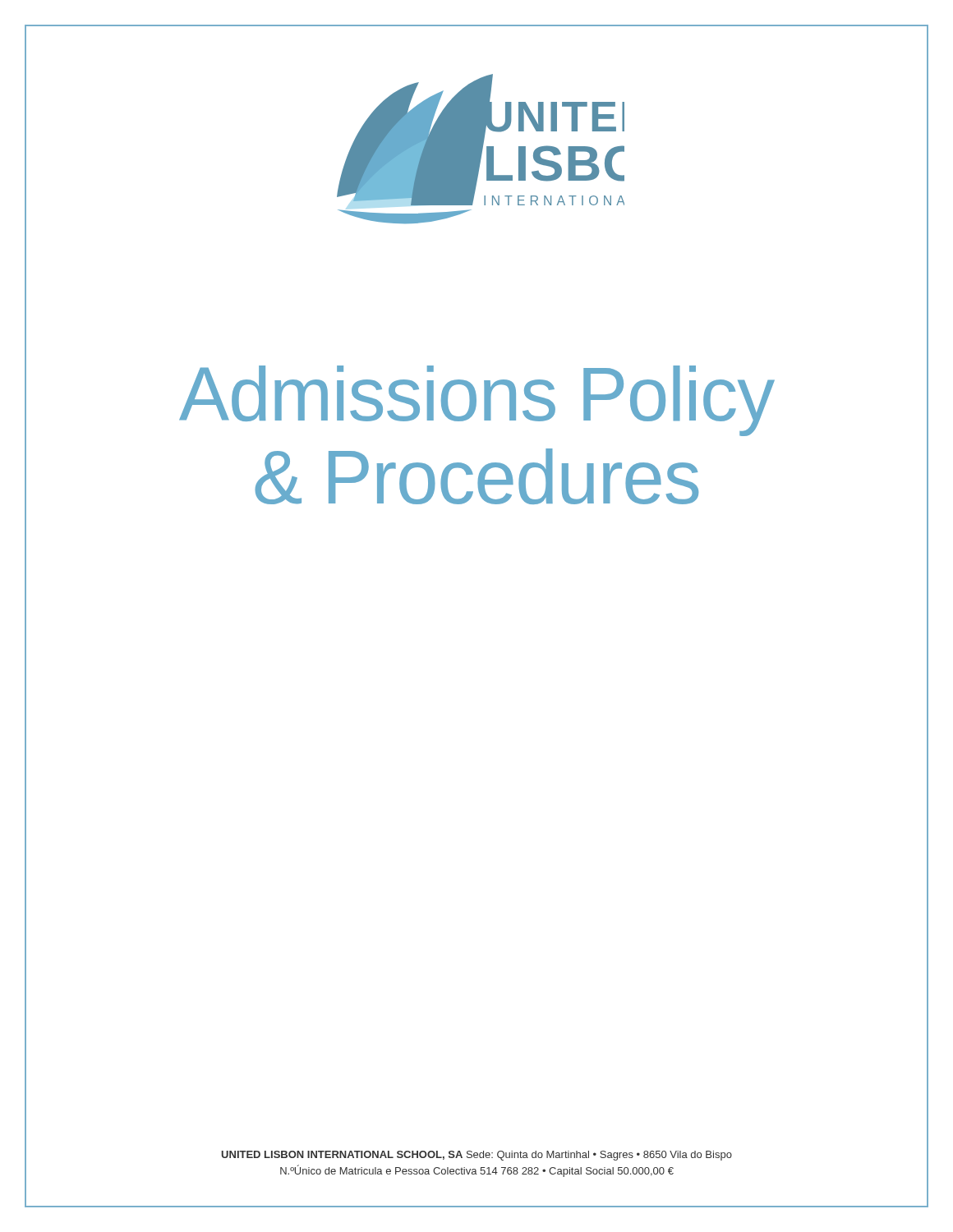The image size is (953, 1232).
Task: Select the logo
Action: tap(476, 156)
